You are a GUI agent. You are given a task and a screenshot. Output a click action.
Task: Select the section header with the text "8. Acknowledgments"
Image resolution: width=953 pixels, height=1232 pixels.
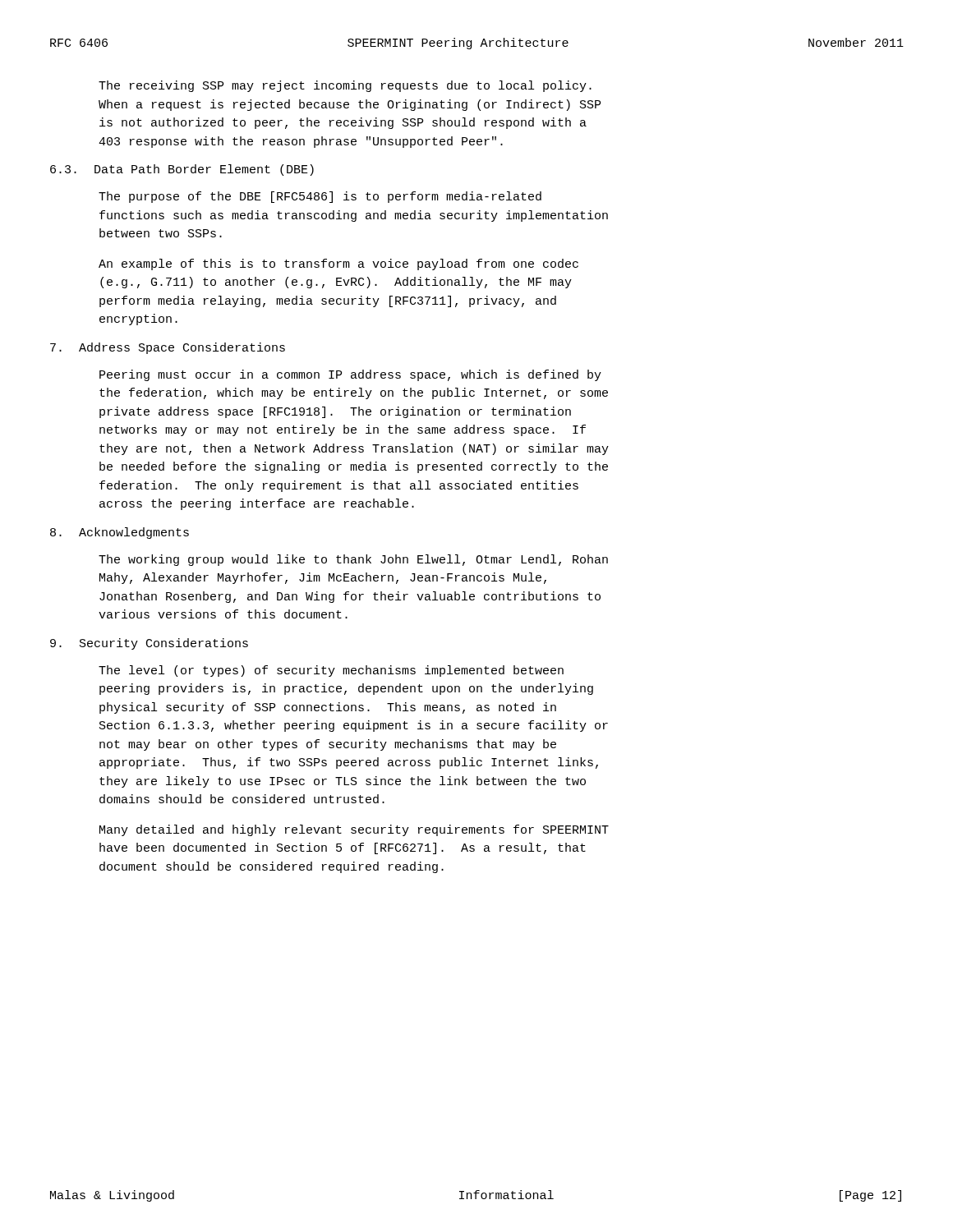[120, 533]
